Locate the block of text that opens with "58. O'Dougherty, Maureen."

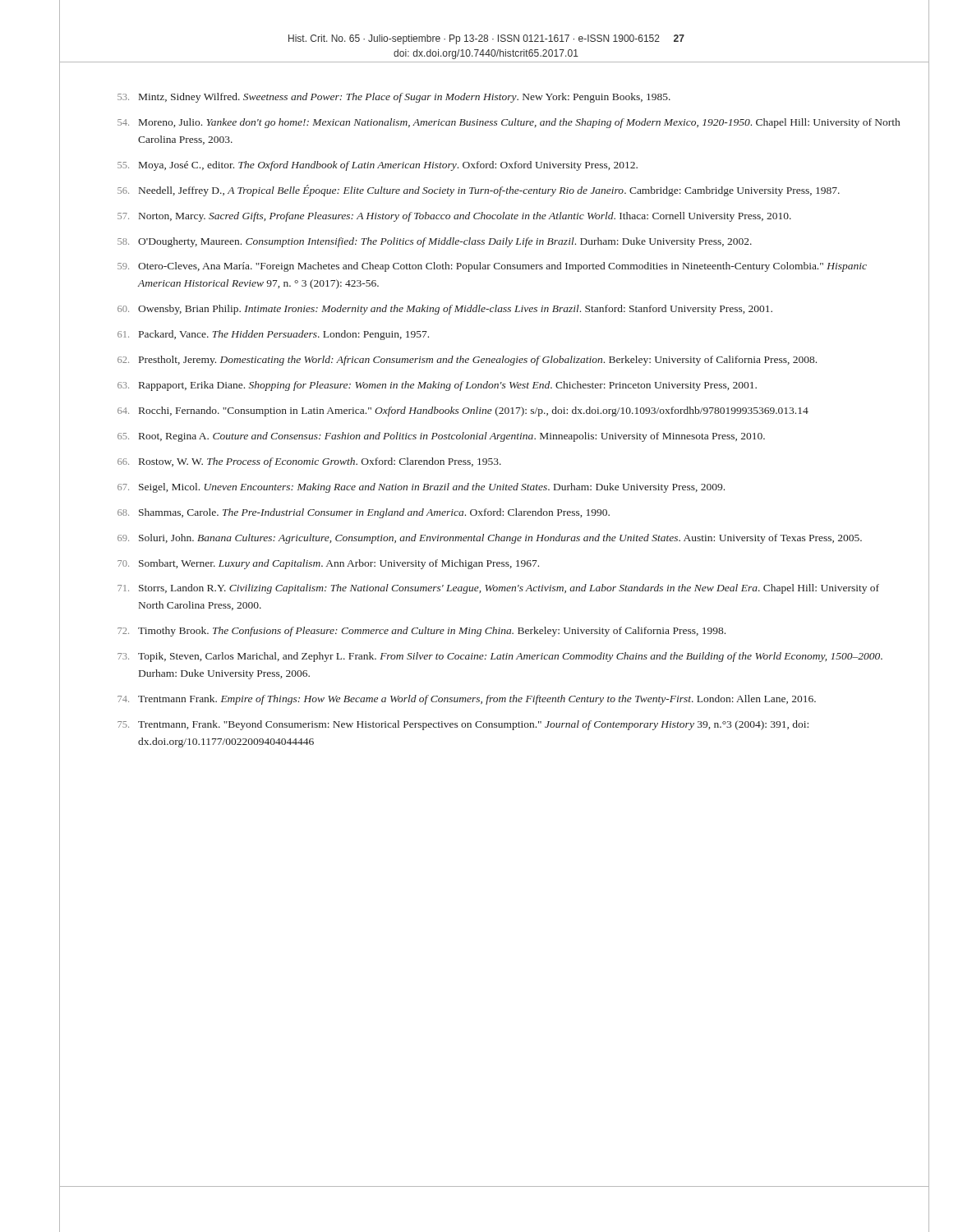click(x=502, y=241)
